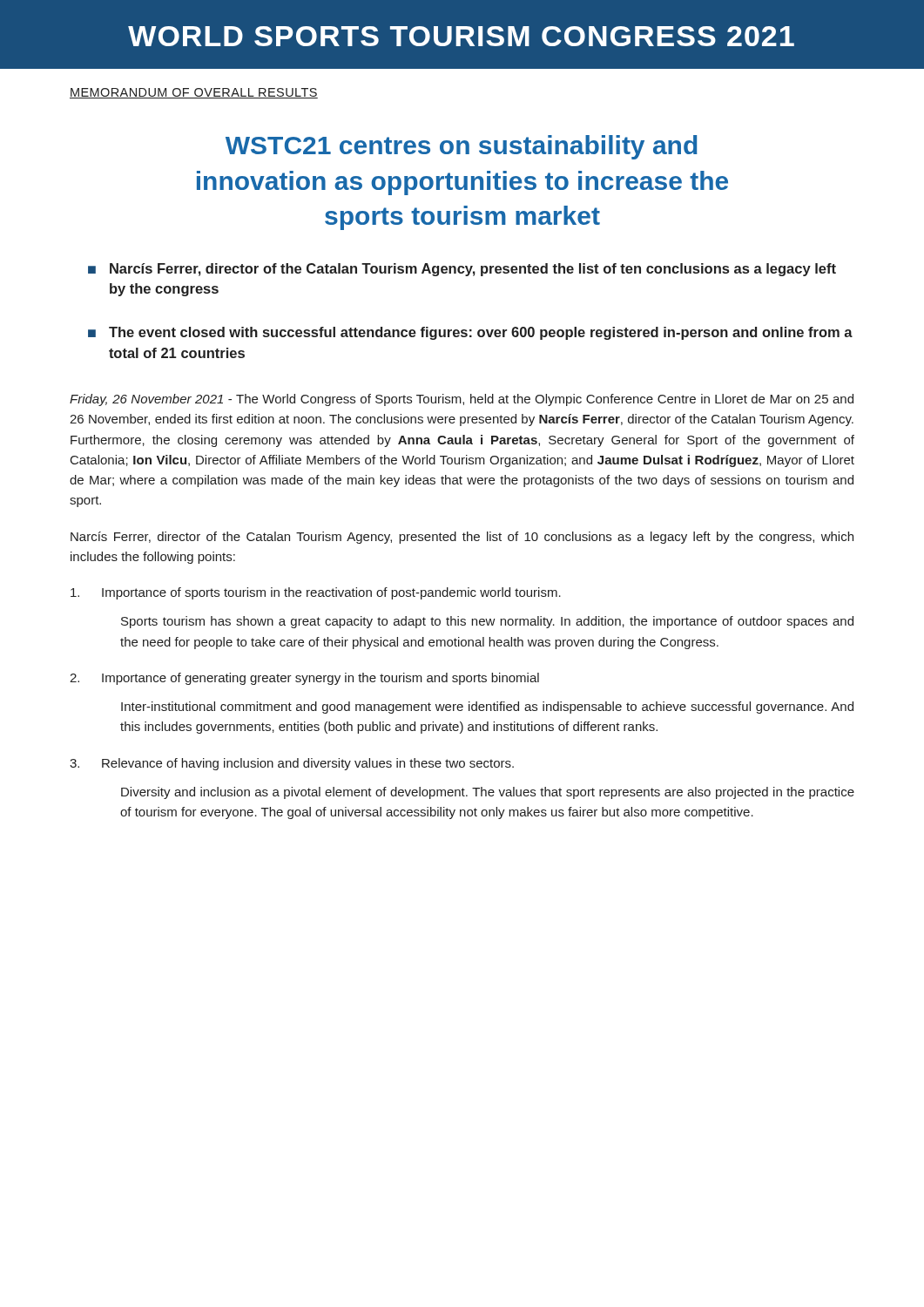924x1307 pixels.
Task: Locate the list item with the text "3. Relevance of having inclusion and"
Action: [462, 787]
